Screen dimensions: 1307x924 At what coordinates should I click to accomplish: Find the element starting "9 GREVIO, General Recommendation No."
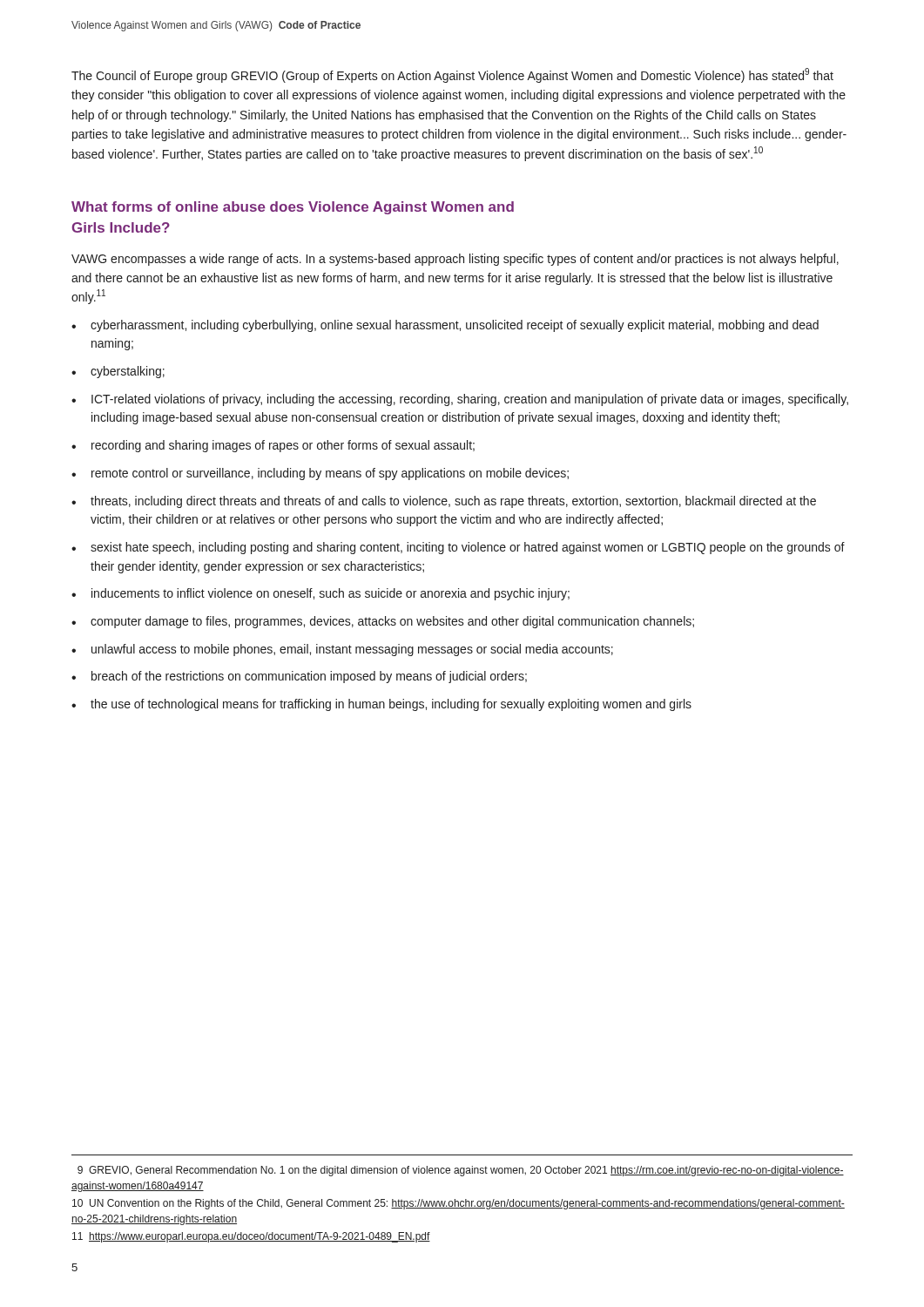(457, 1178)
